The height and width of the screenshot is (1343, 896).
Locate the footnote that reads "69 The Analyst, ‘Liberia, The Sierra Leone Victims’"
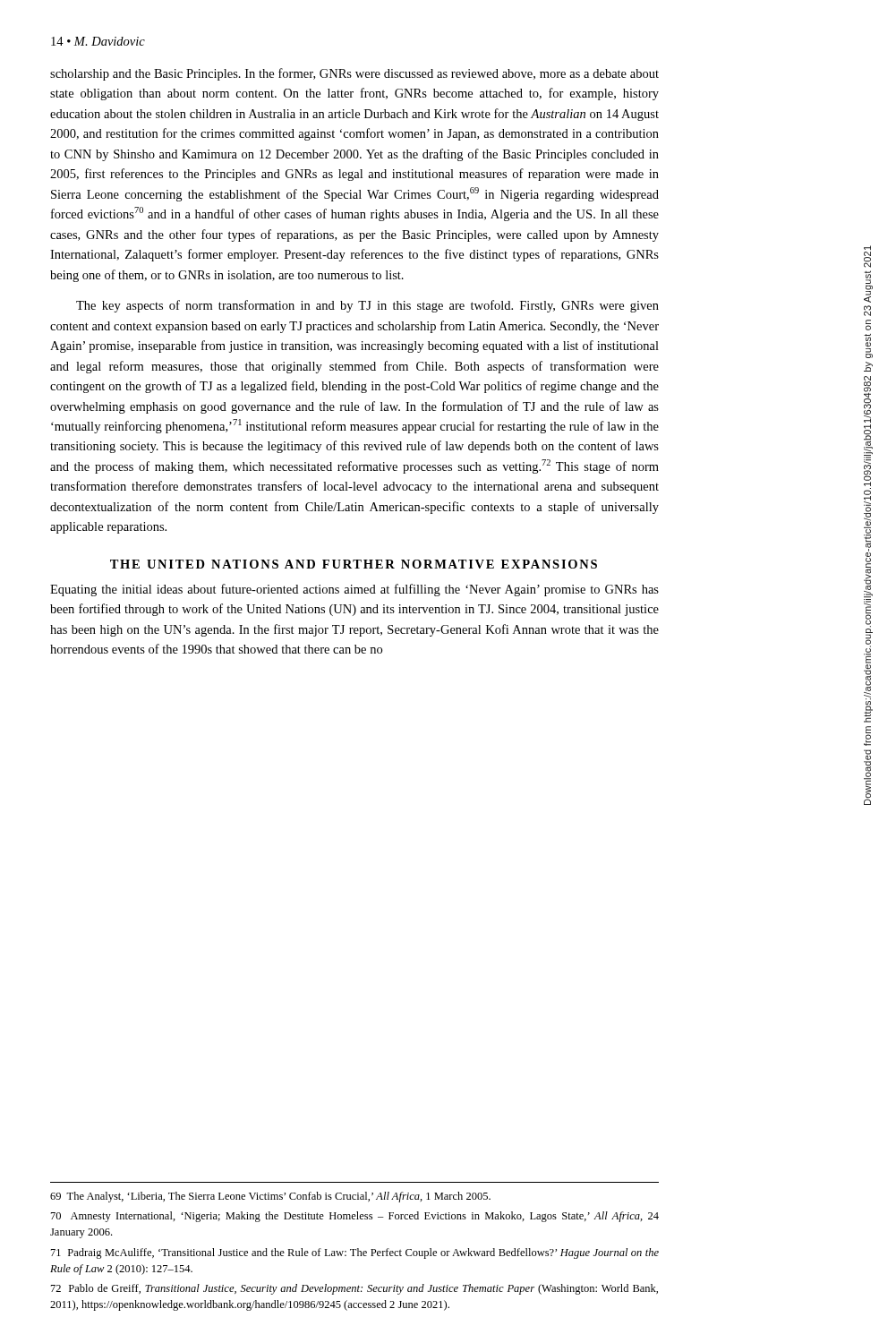271,1196
